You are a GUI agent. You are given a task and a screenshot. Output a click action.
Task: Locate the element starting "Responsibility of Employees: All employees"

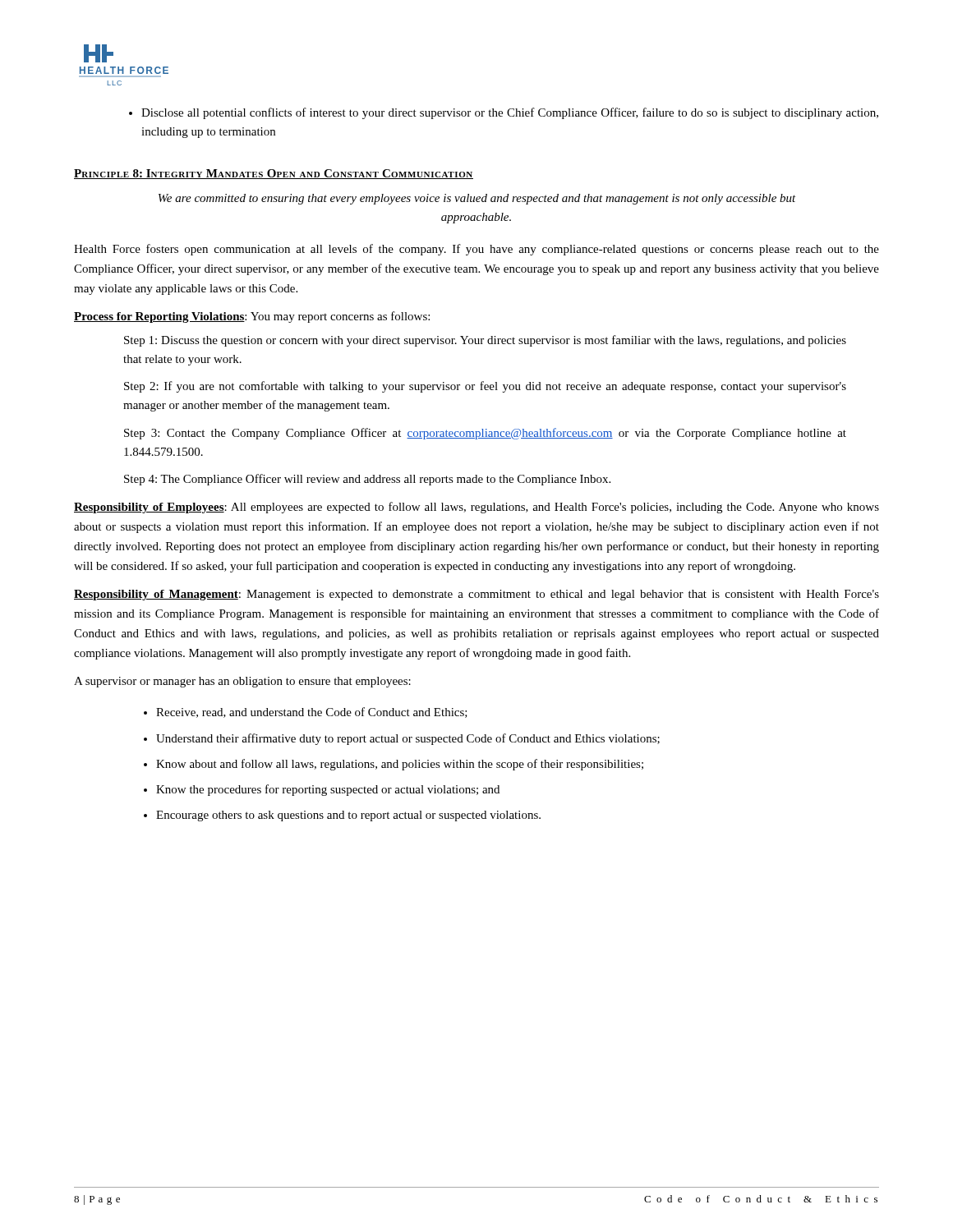476,537
